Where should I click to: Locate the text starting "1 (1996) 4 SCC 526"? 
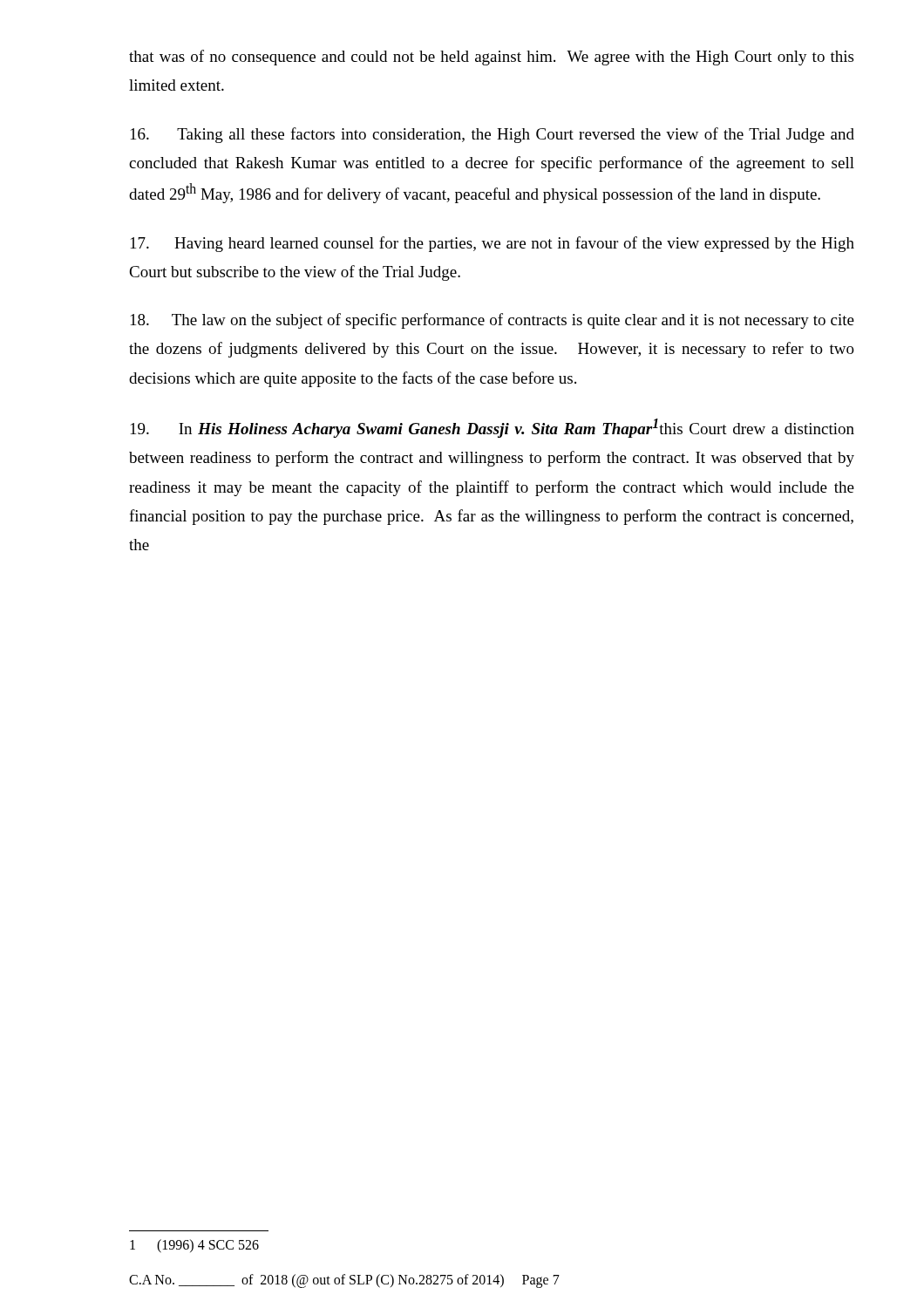tap(194, 1245)
